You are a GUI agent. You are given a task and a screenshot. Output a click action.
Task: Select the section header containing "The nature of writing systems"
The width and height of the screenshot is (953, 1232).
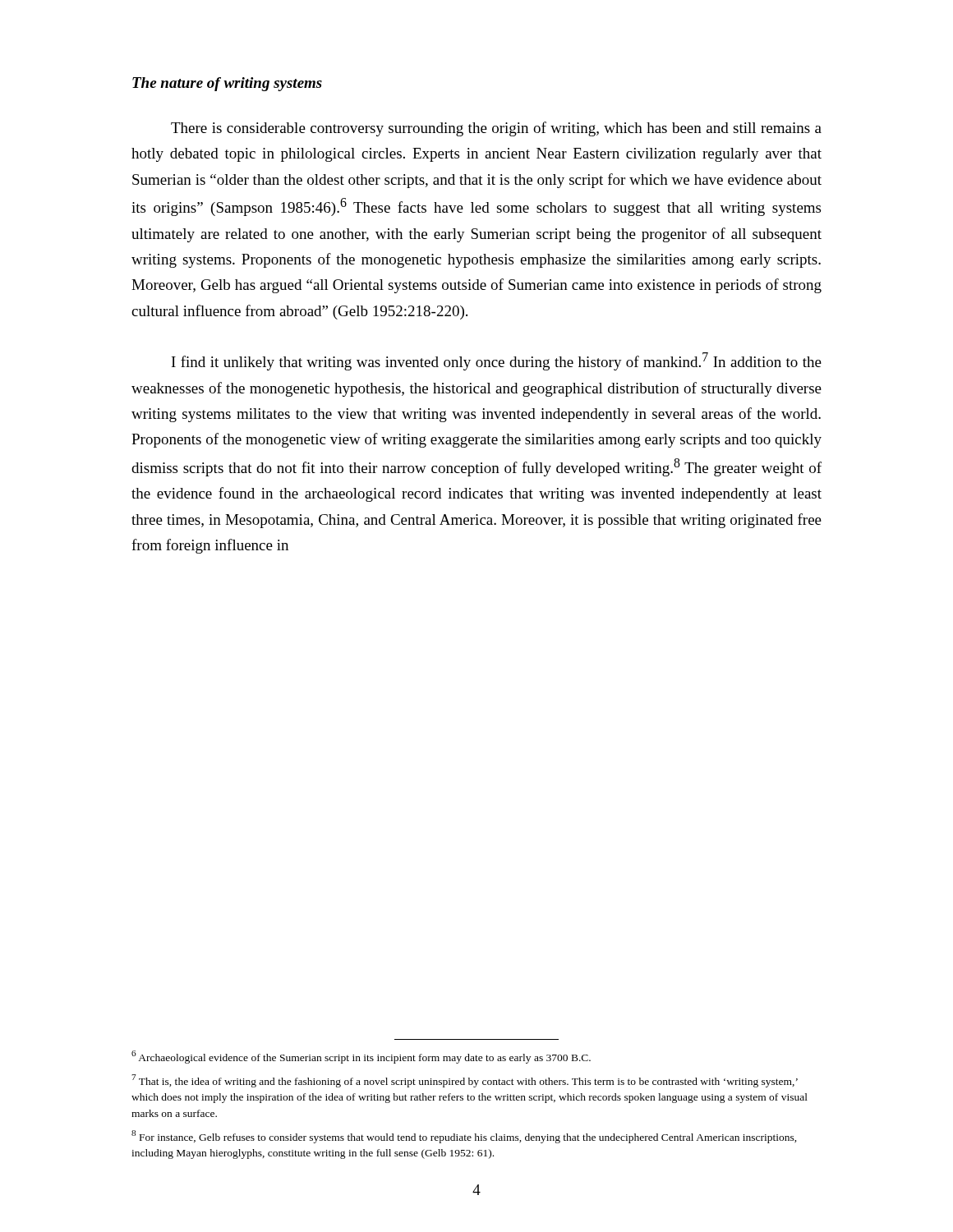pyautogui.click(x=227, y=83)
